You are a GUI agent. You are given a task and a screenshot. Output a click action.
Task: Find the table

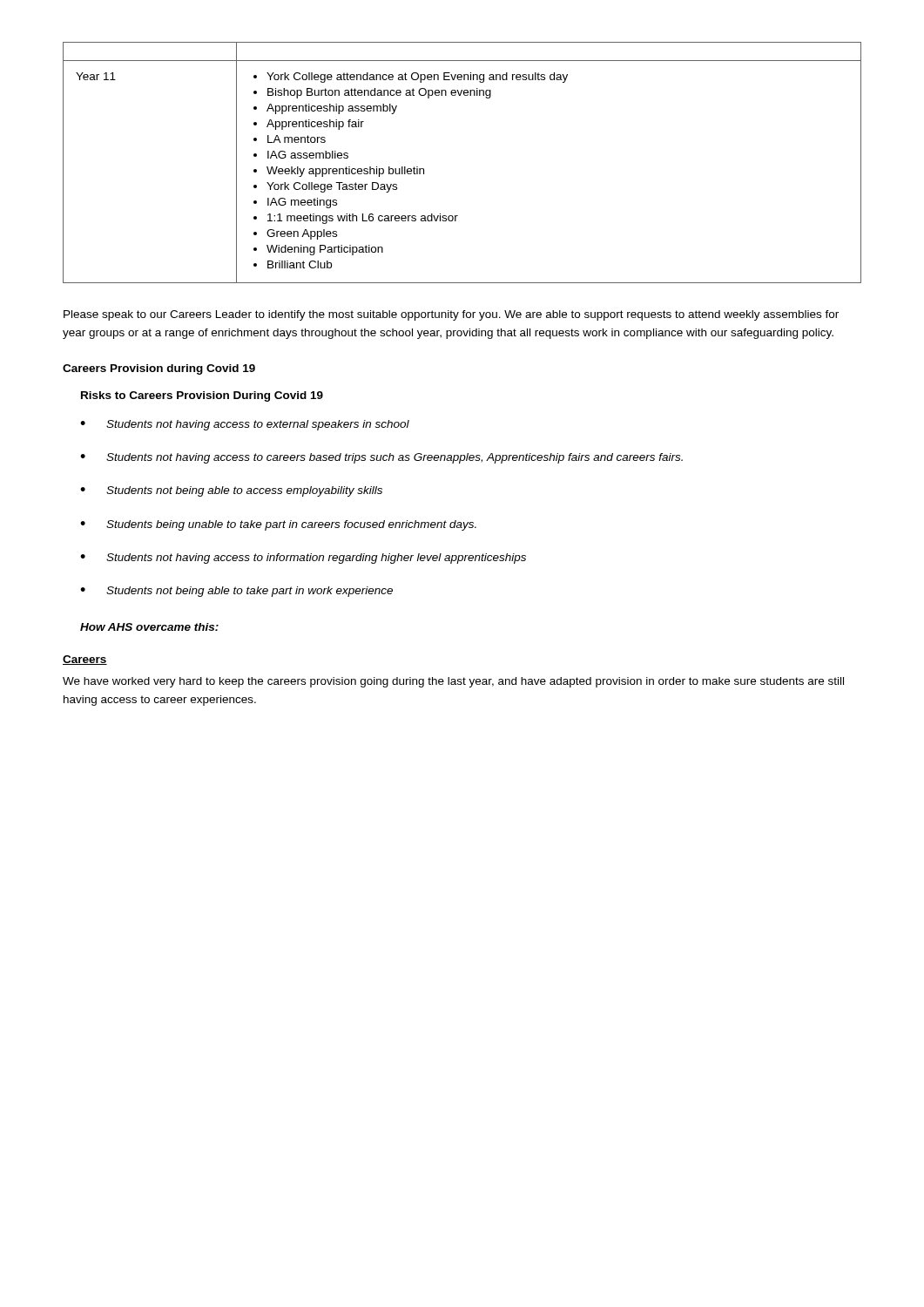point(462,163)
